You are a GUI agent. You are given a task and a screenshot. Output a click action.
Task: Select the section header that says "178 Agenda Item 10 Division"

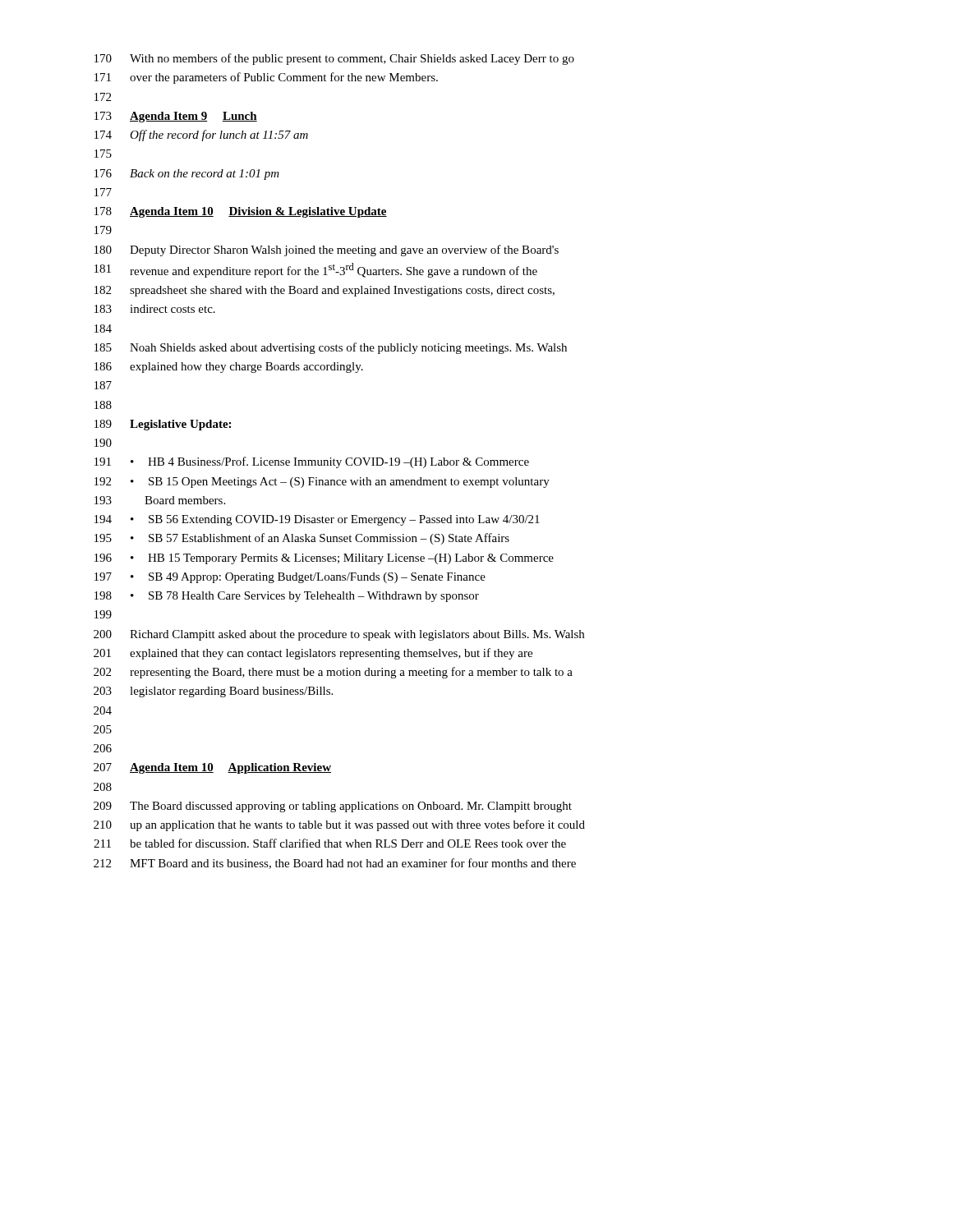pyautogui.click(x=241, y=212)
